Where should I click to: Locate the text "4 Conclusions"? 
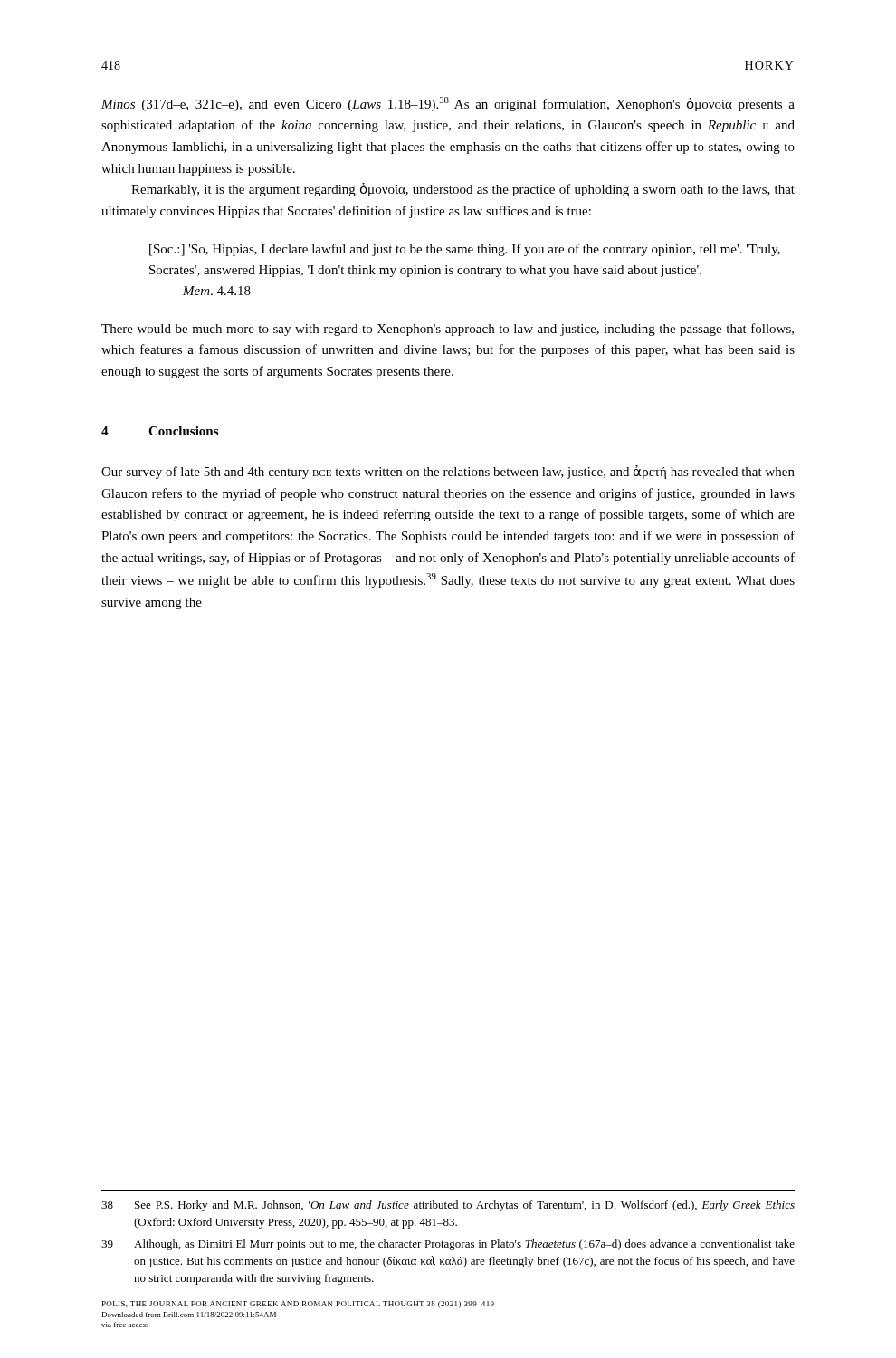click(160, 431)
